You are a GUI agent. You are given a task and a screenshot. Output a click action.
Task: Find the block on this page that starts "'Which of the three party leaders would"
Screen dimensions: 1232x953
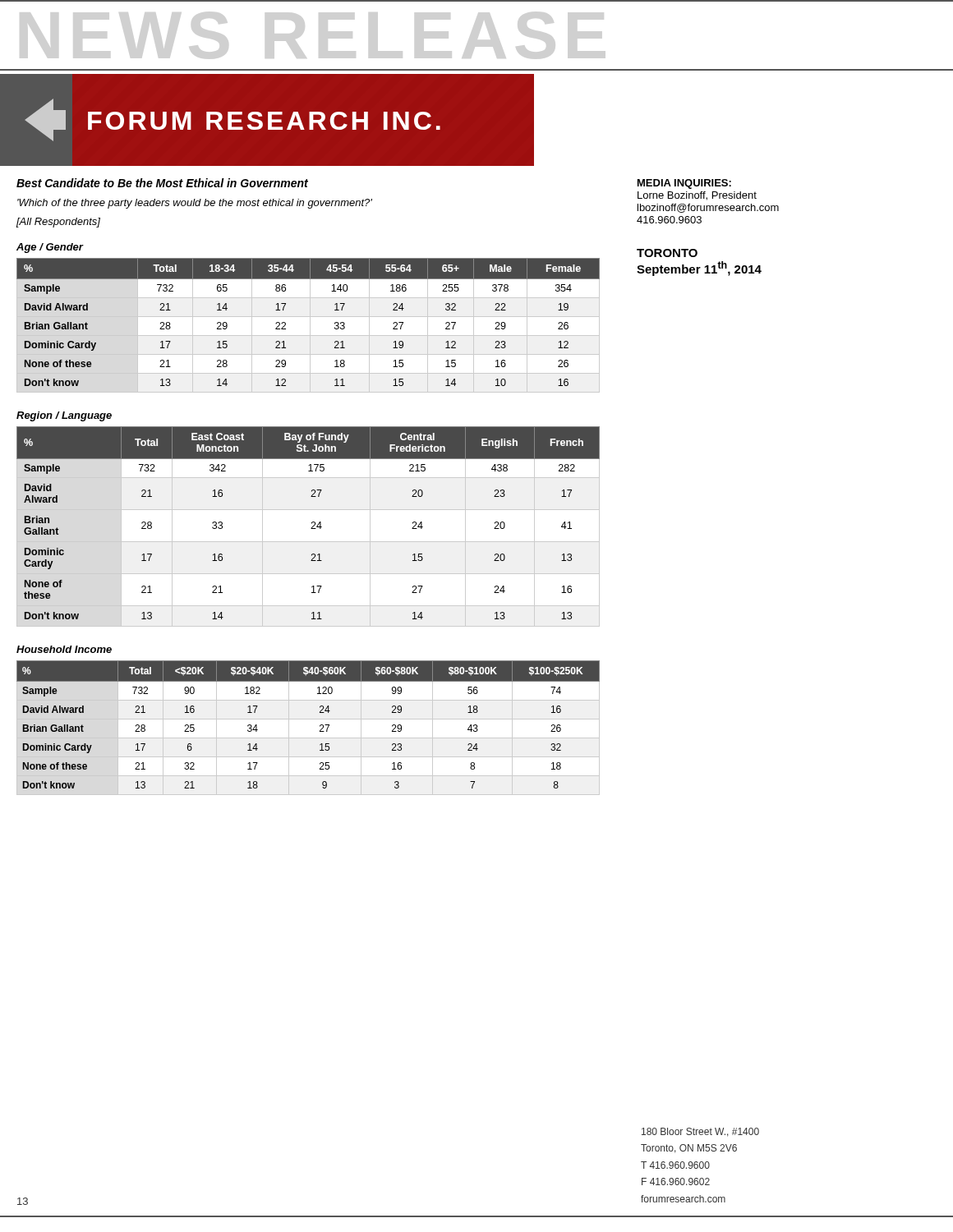click(x=194, y=202)
